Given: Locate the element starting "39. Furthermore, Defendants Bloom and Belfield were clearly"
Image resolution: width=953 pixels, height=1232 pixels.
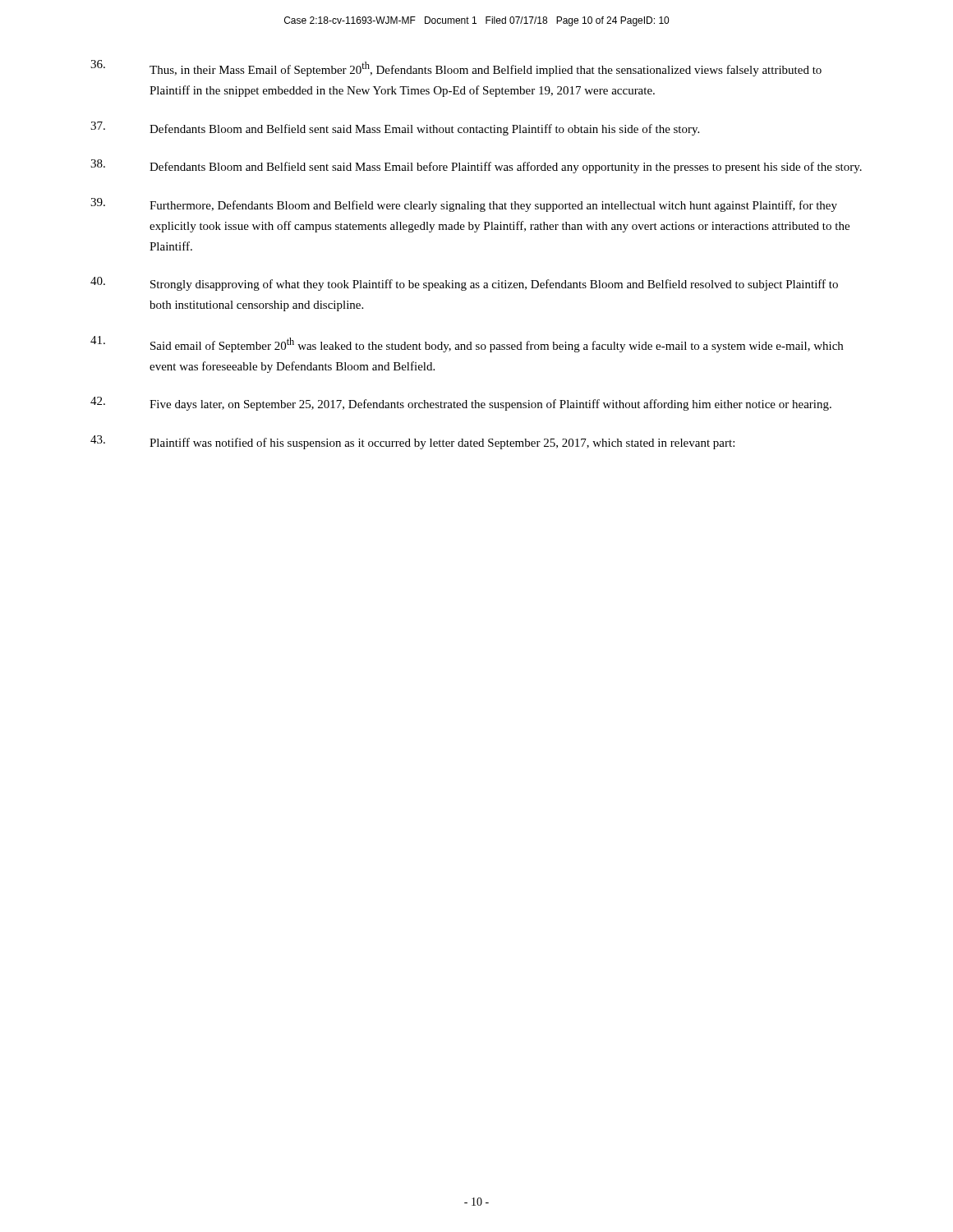Looking at the screenshot, I should pyautogui.click(x=476, y=226).
